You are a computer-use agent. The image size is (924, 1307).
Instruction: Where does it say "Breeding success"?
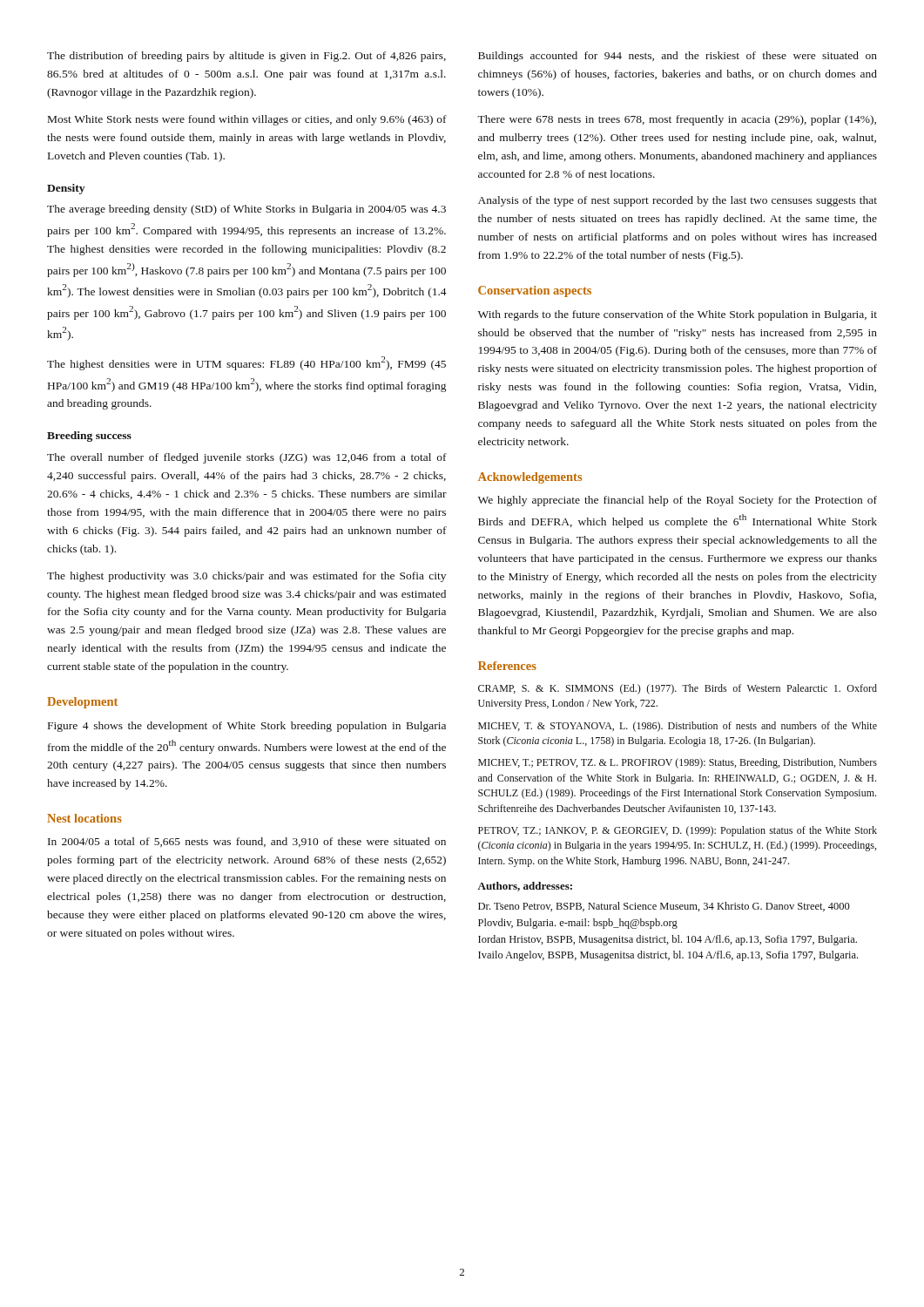pyautogui.click(x=89, y=437)
